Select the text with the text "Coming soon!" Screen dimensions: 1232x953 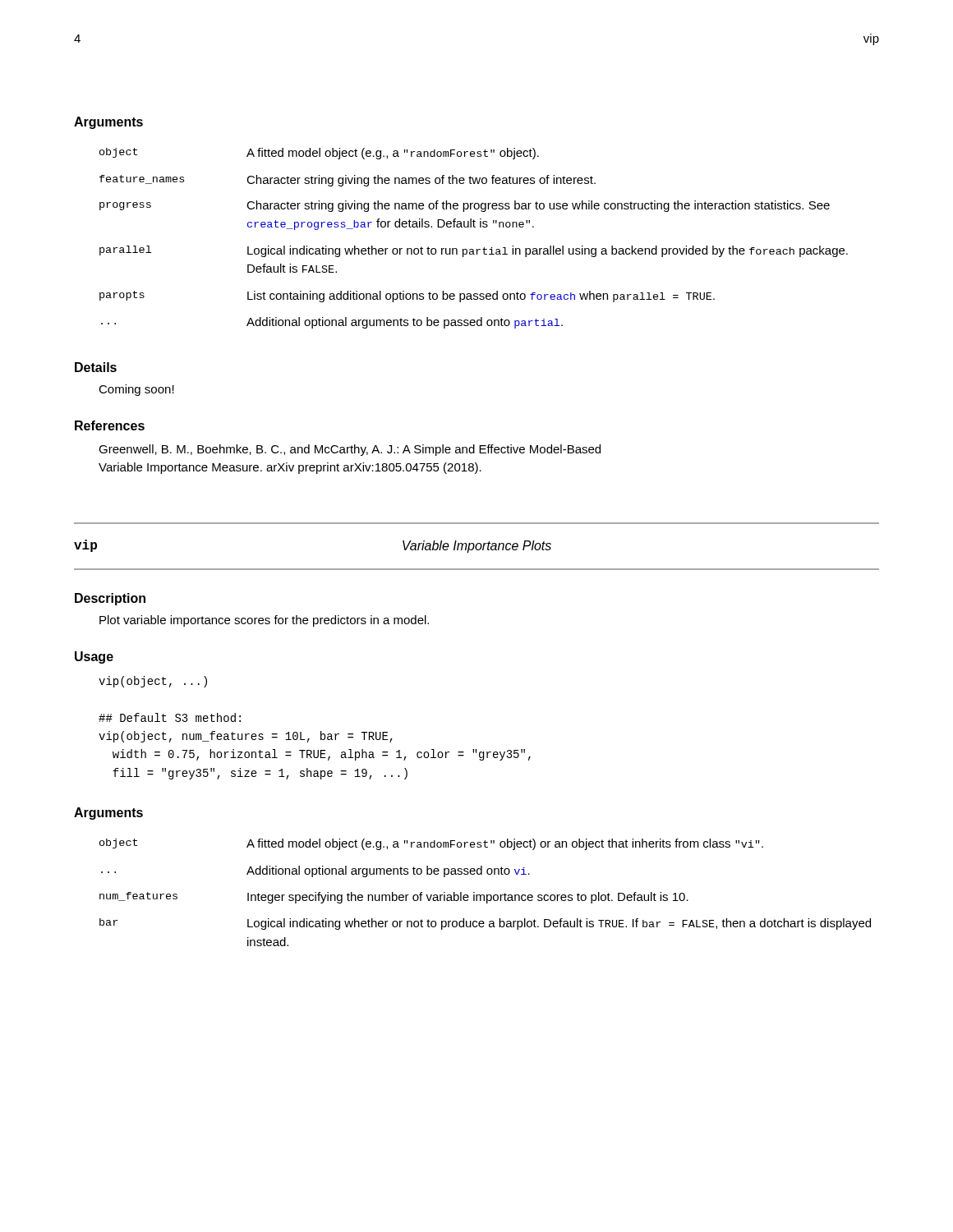137,389
